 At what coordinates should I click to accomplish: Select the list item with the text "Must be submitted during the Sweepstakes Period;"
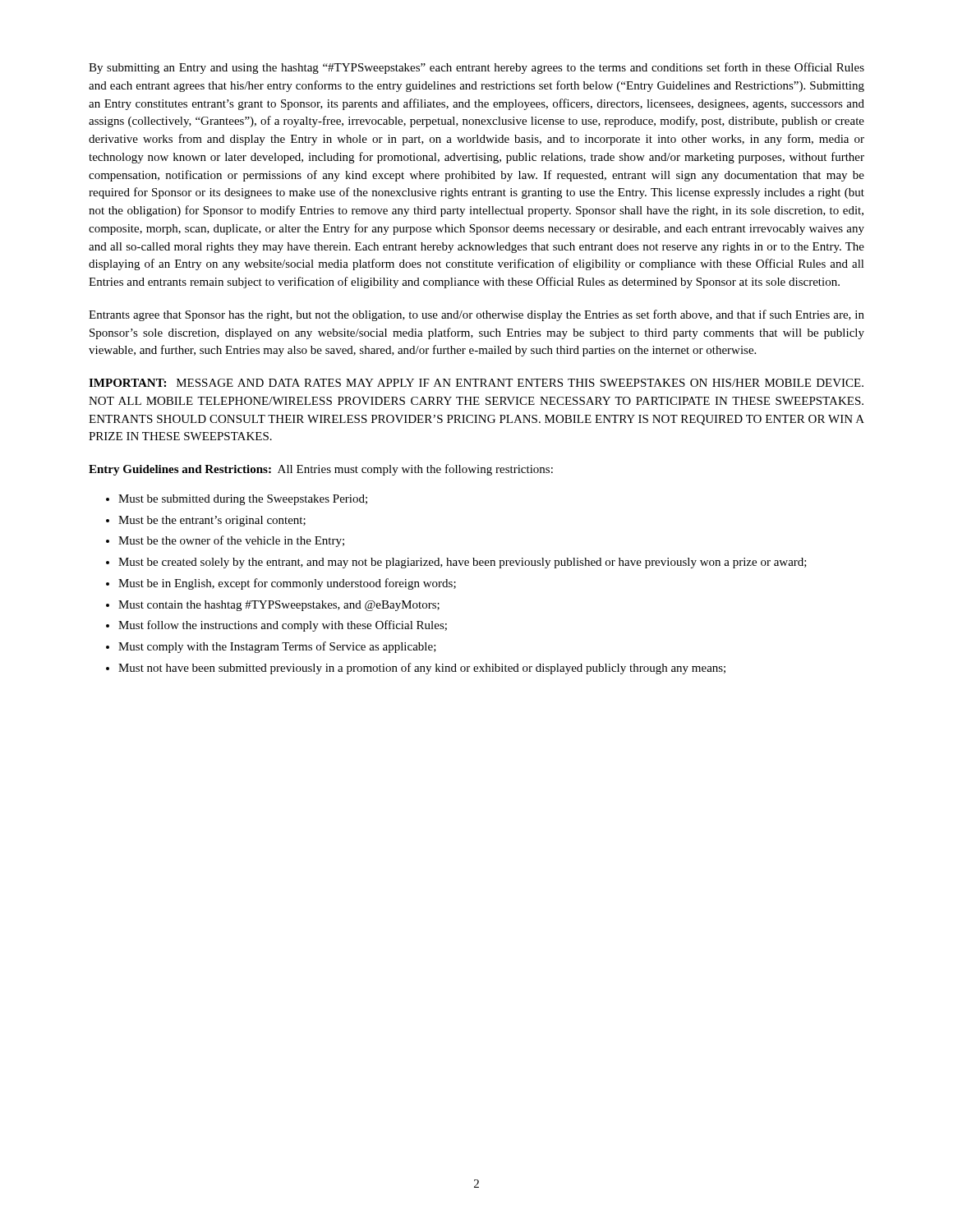click(x=243, y=498)
